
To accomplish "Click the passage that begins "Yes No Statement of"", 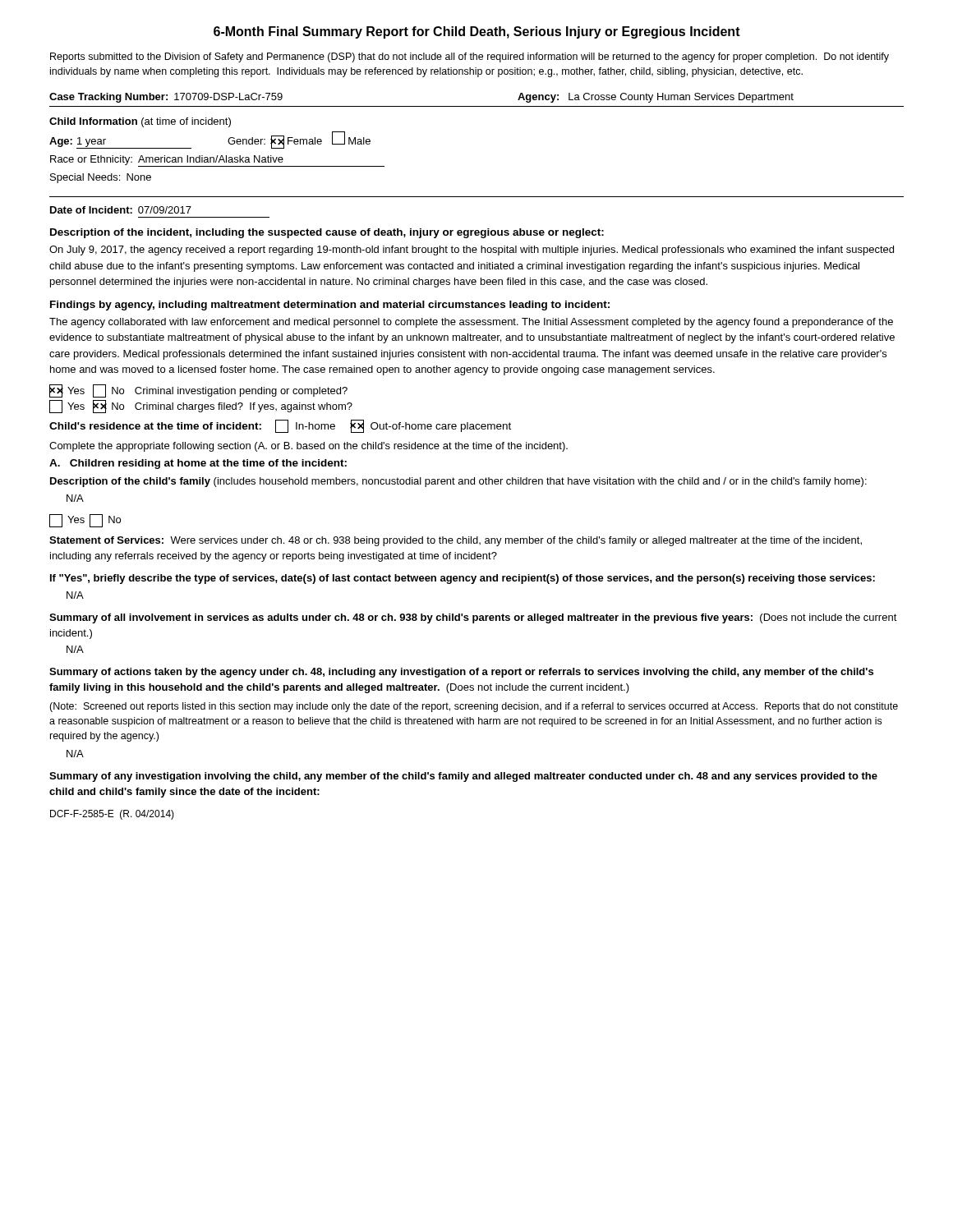I will [476, 539].
